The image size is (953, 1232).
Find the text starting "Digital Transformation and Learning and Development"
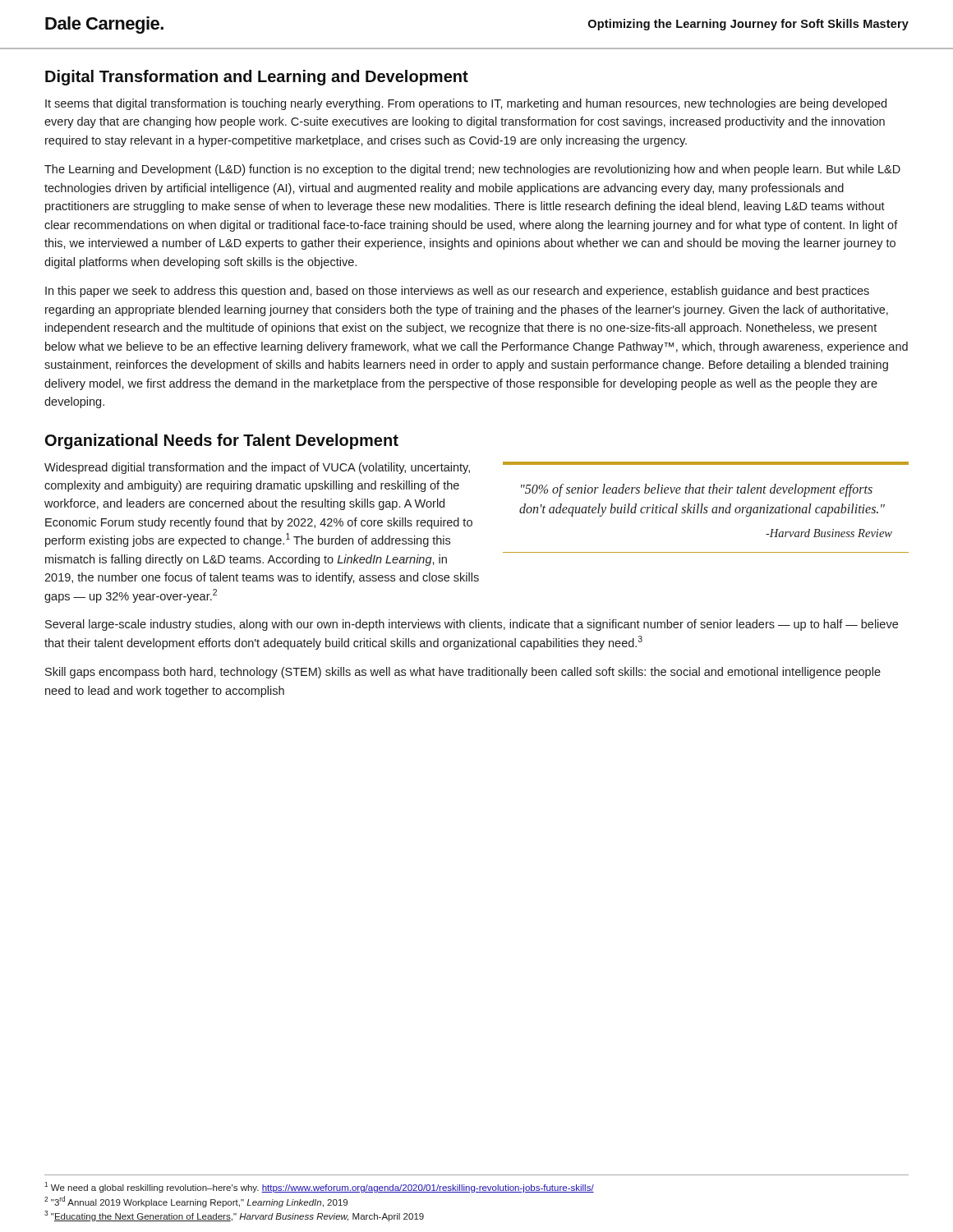(256, 76)
